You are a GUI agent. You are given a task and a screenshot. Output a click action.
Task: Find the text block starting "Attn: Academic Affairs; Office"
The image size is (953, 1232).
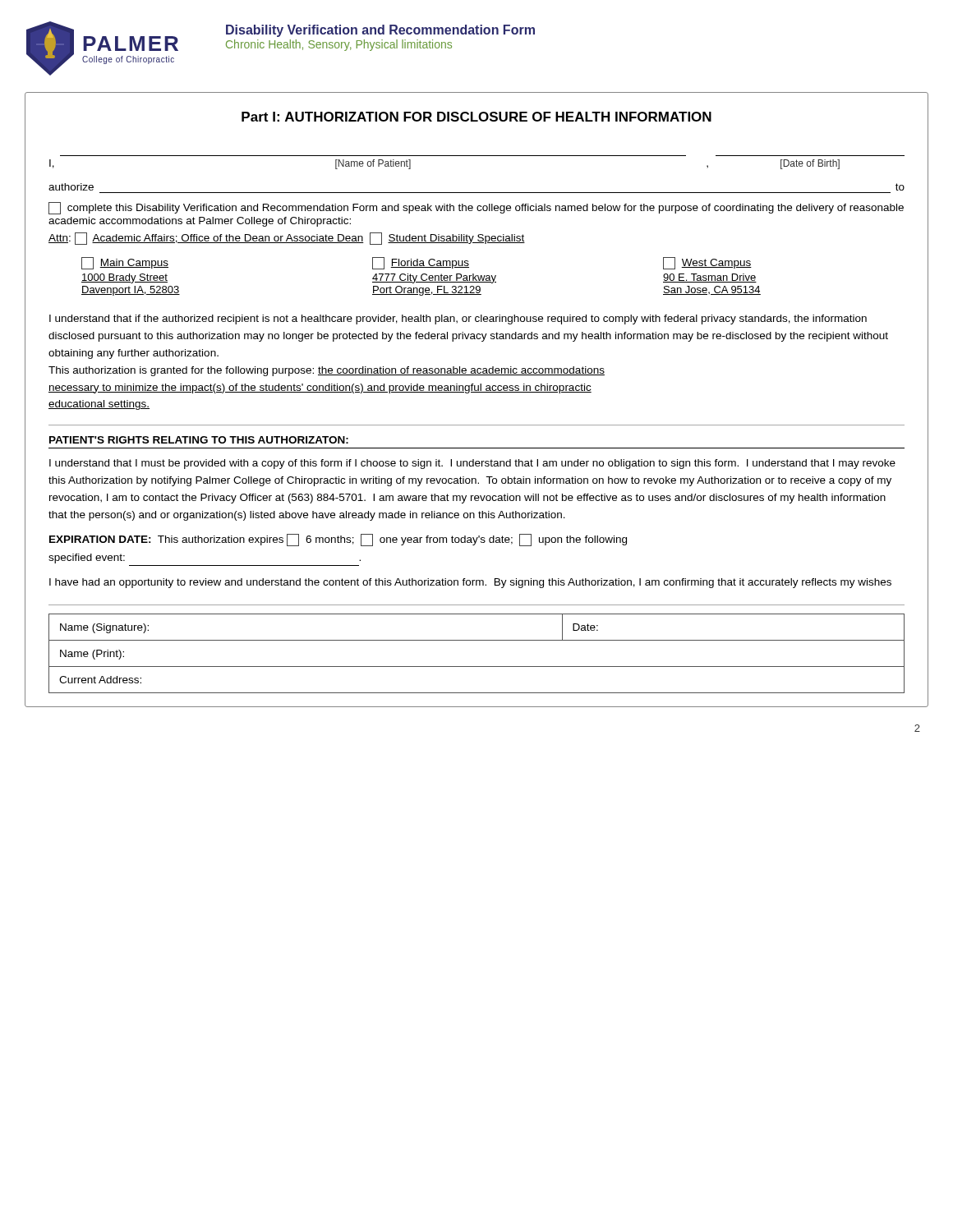tap(286, 238)
